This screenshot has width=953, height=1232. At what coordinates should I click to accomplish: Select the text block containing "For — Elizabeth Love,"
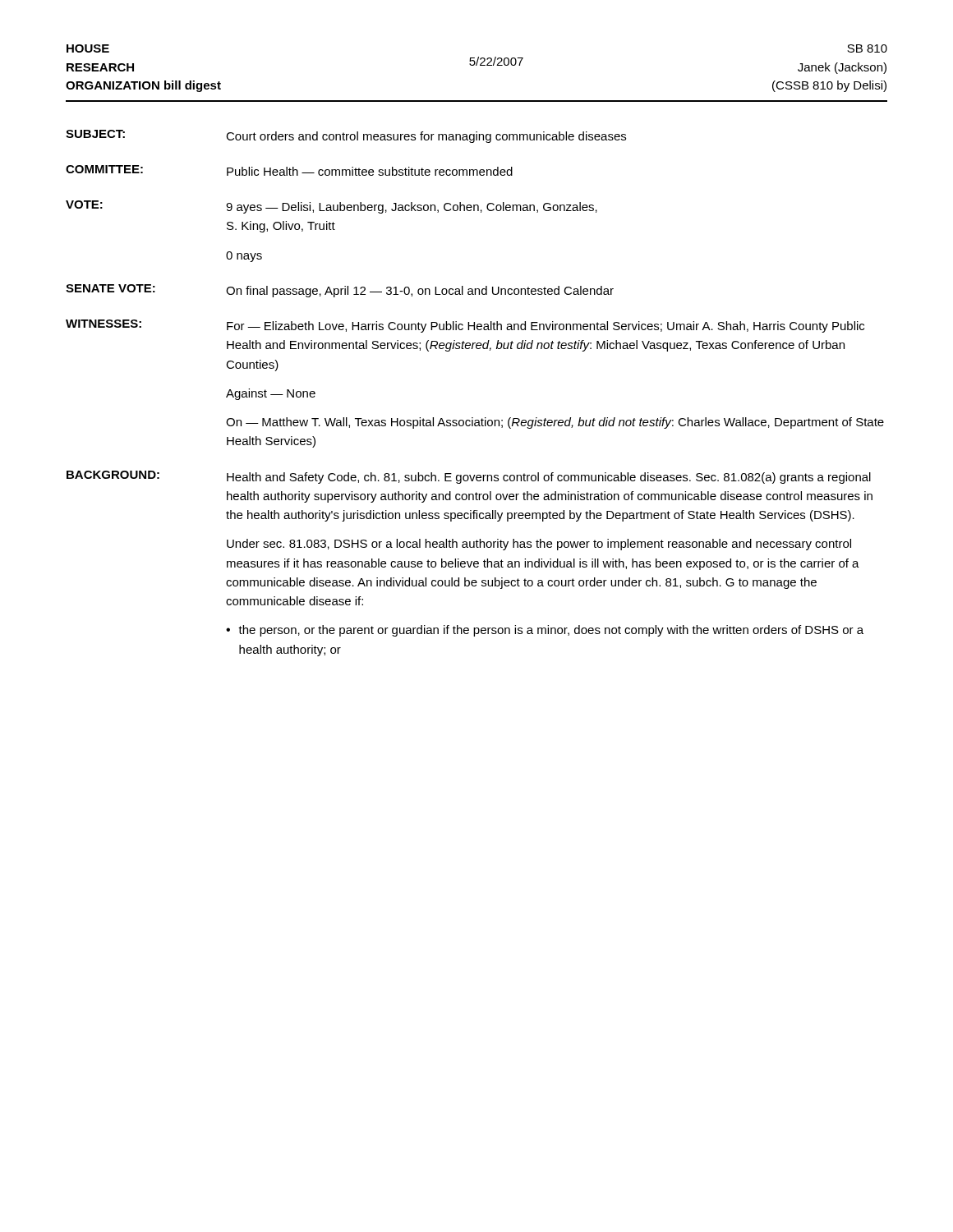[546, 327]
